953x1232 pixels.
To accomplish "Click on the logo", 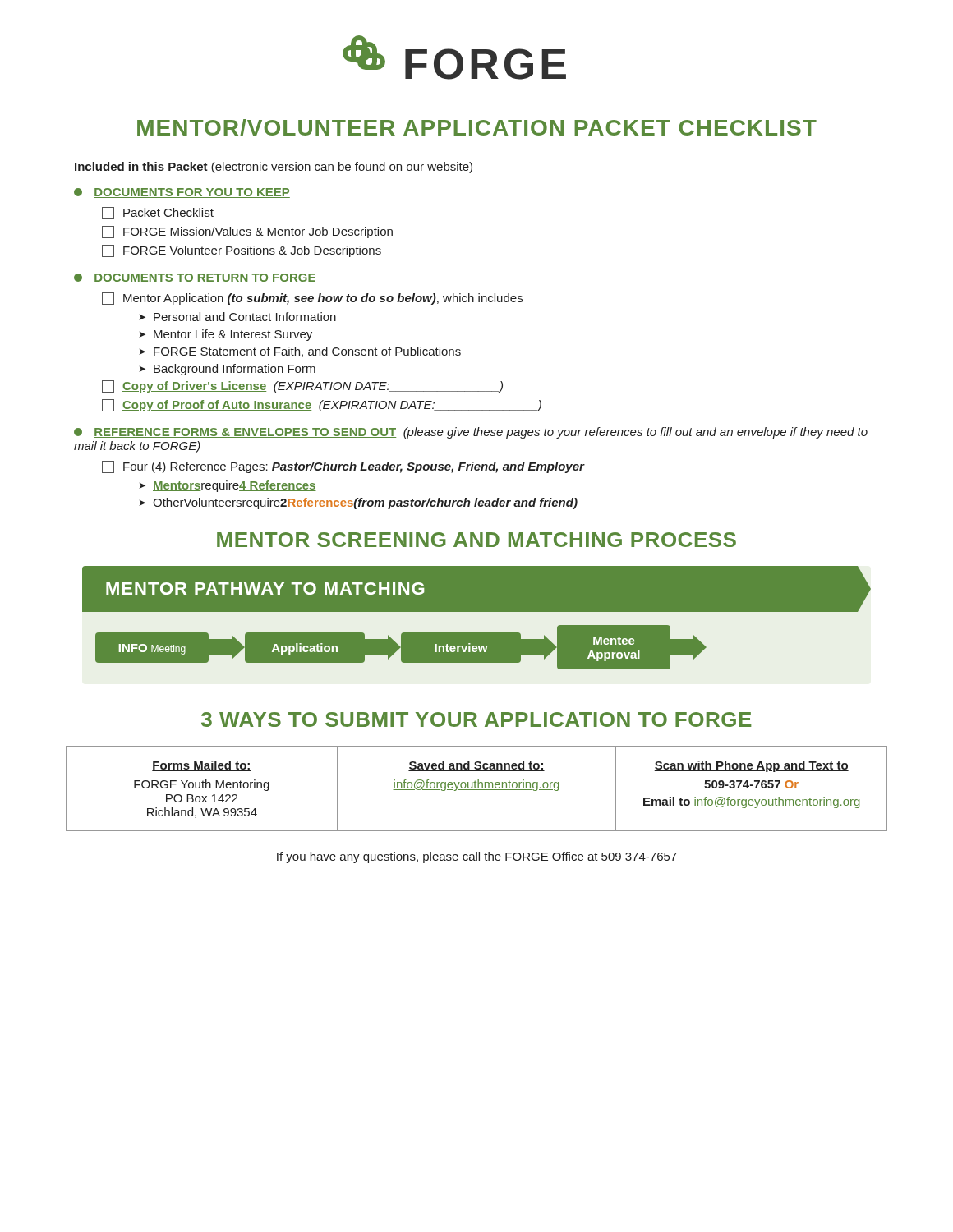I will (476, 53).
